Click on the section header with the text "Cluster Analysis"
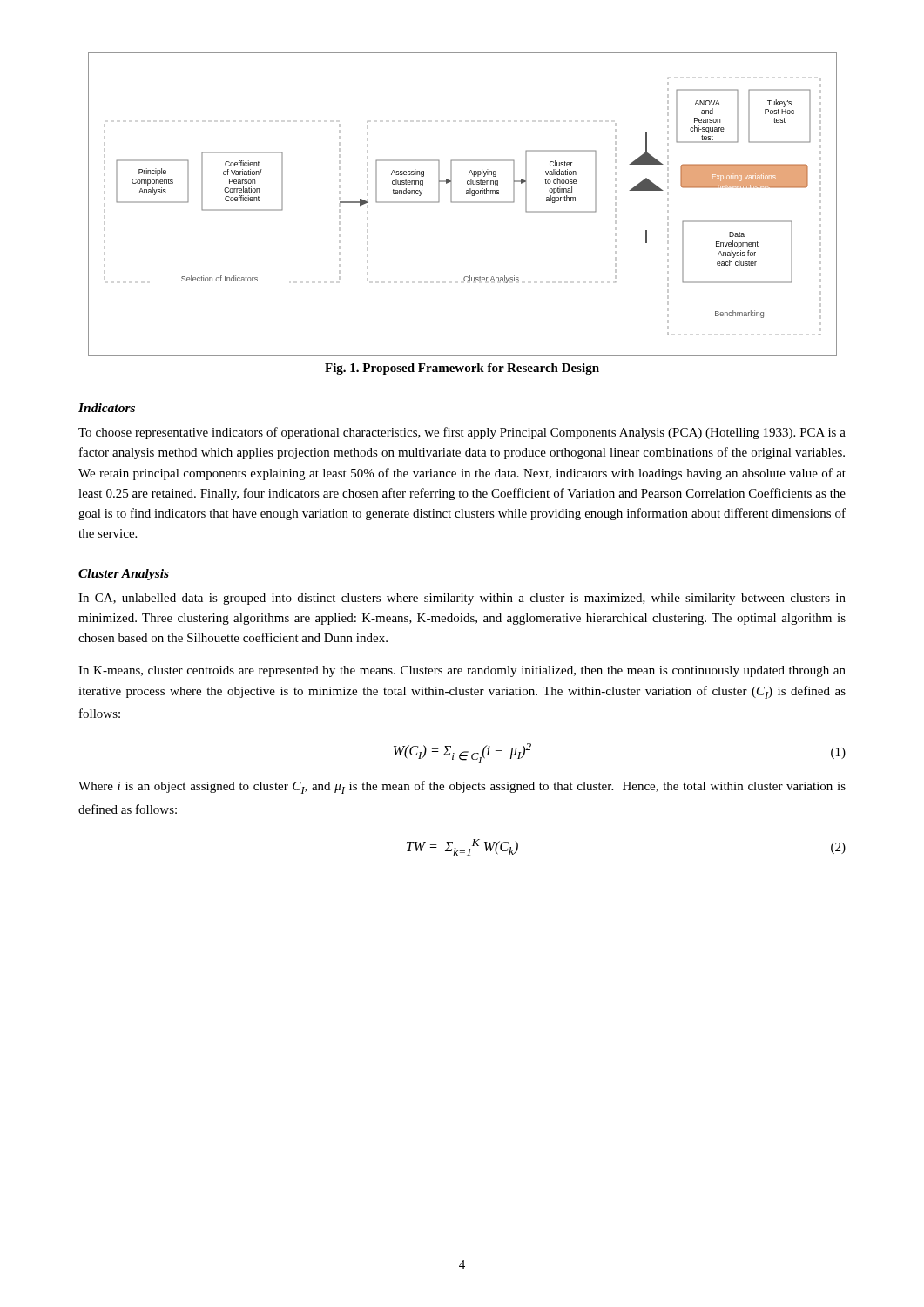Viewport: 924px width, 1307px height. coord(124,572)
